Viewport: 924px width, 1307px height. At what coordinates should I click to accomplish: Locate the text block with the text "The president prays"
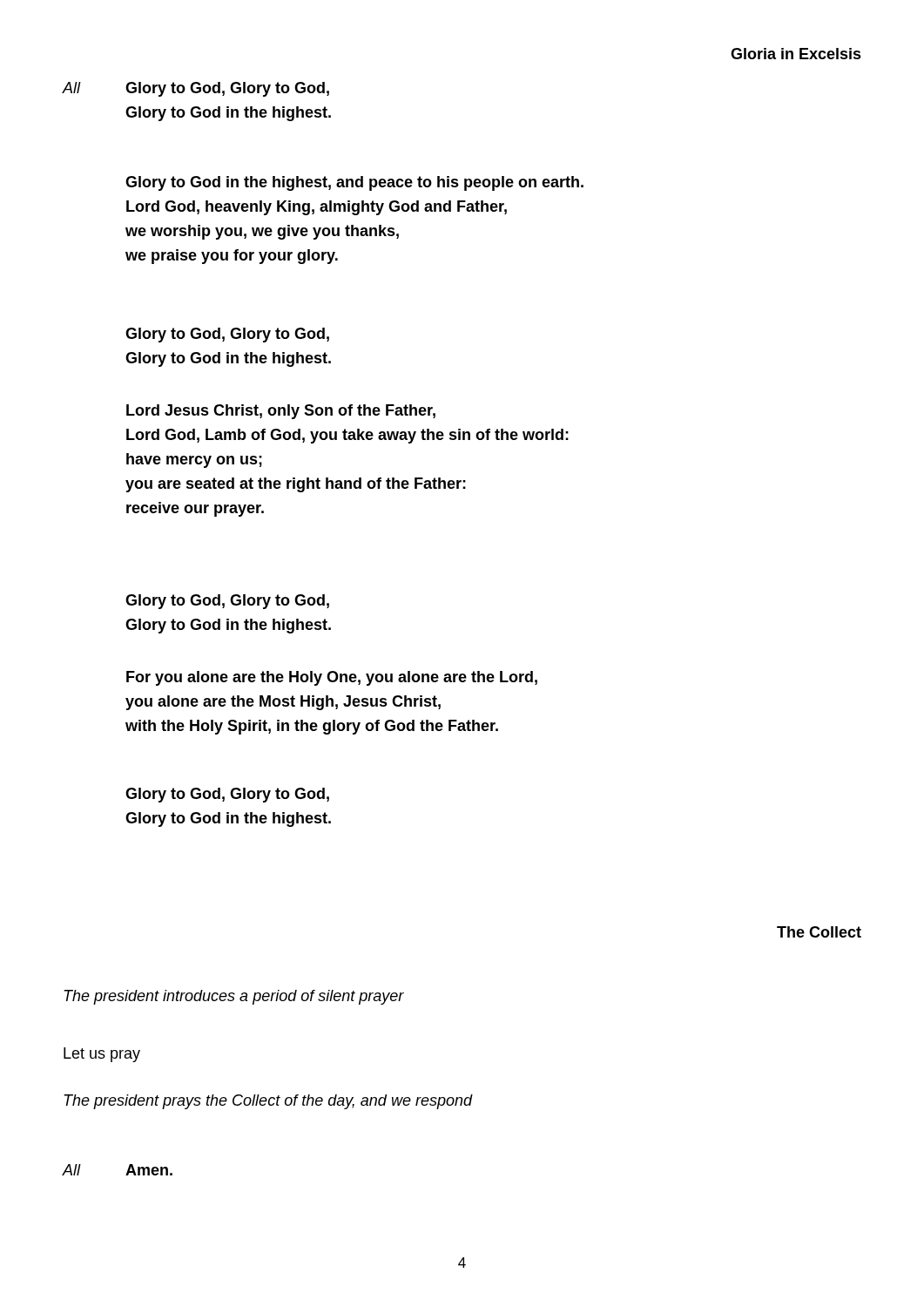pos(267,1100)
